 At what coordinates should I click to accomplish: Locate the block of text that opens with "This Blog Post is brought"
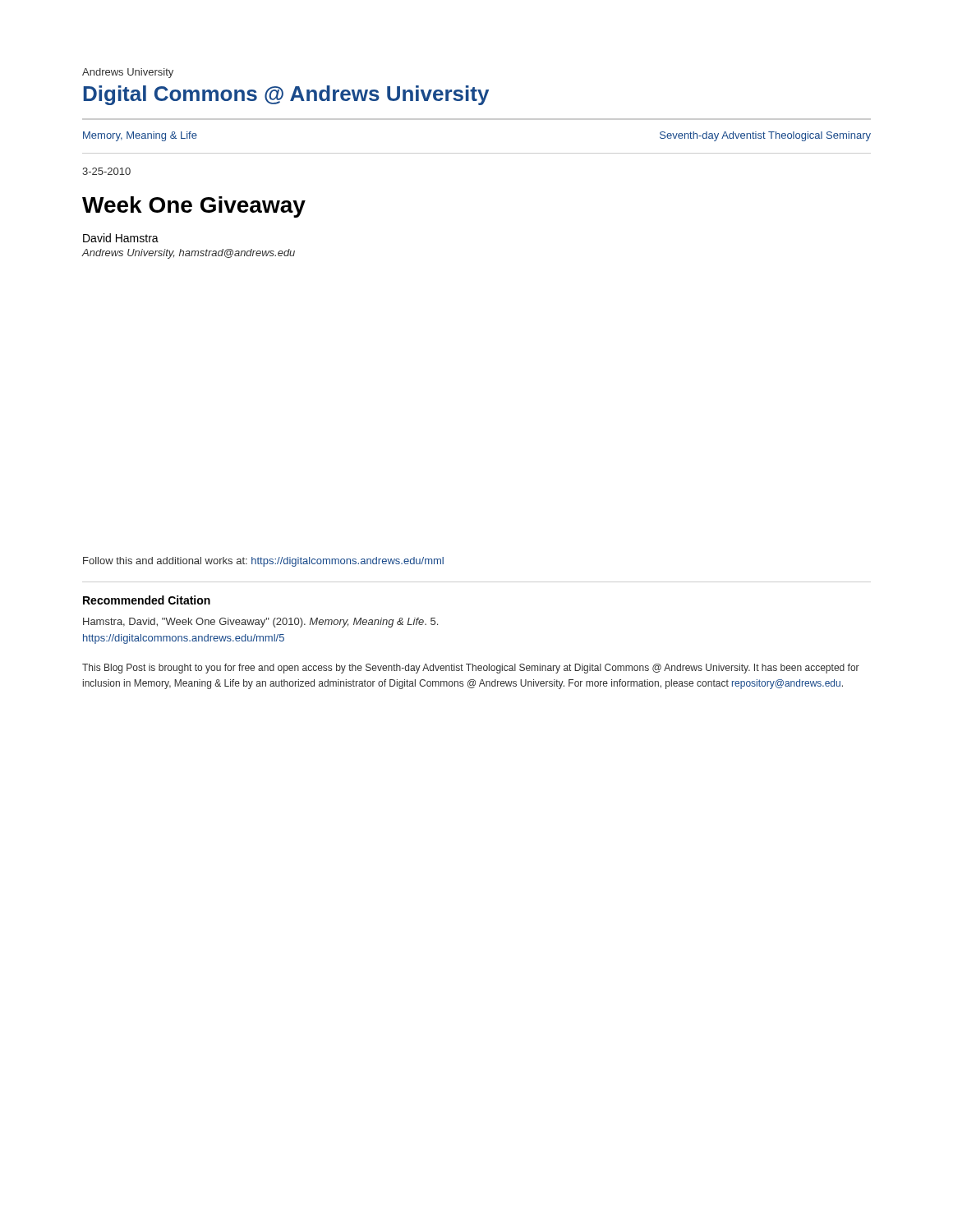pyautogui.click(x=471, y=676)
